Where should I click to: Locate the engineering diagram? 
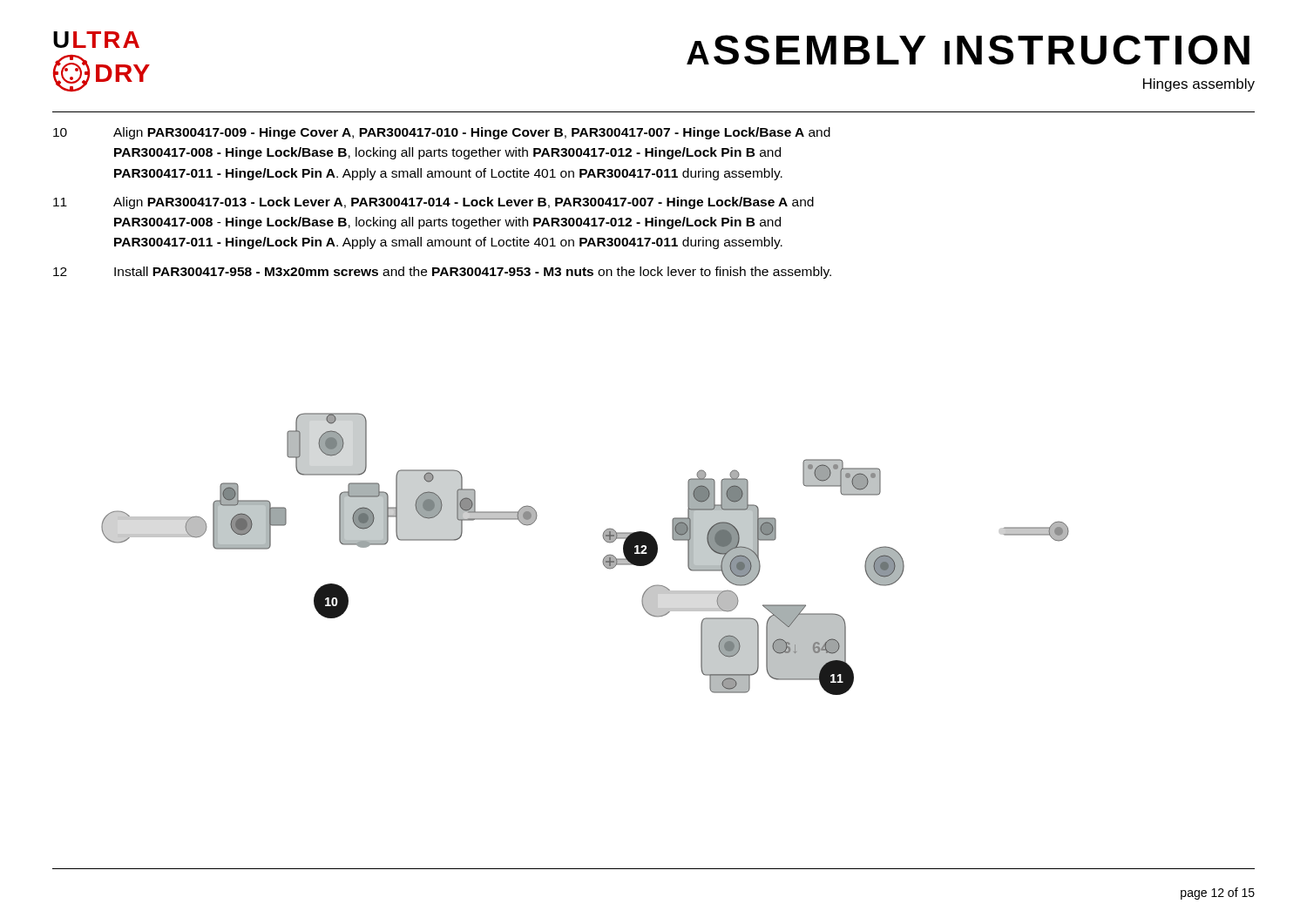654,514
